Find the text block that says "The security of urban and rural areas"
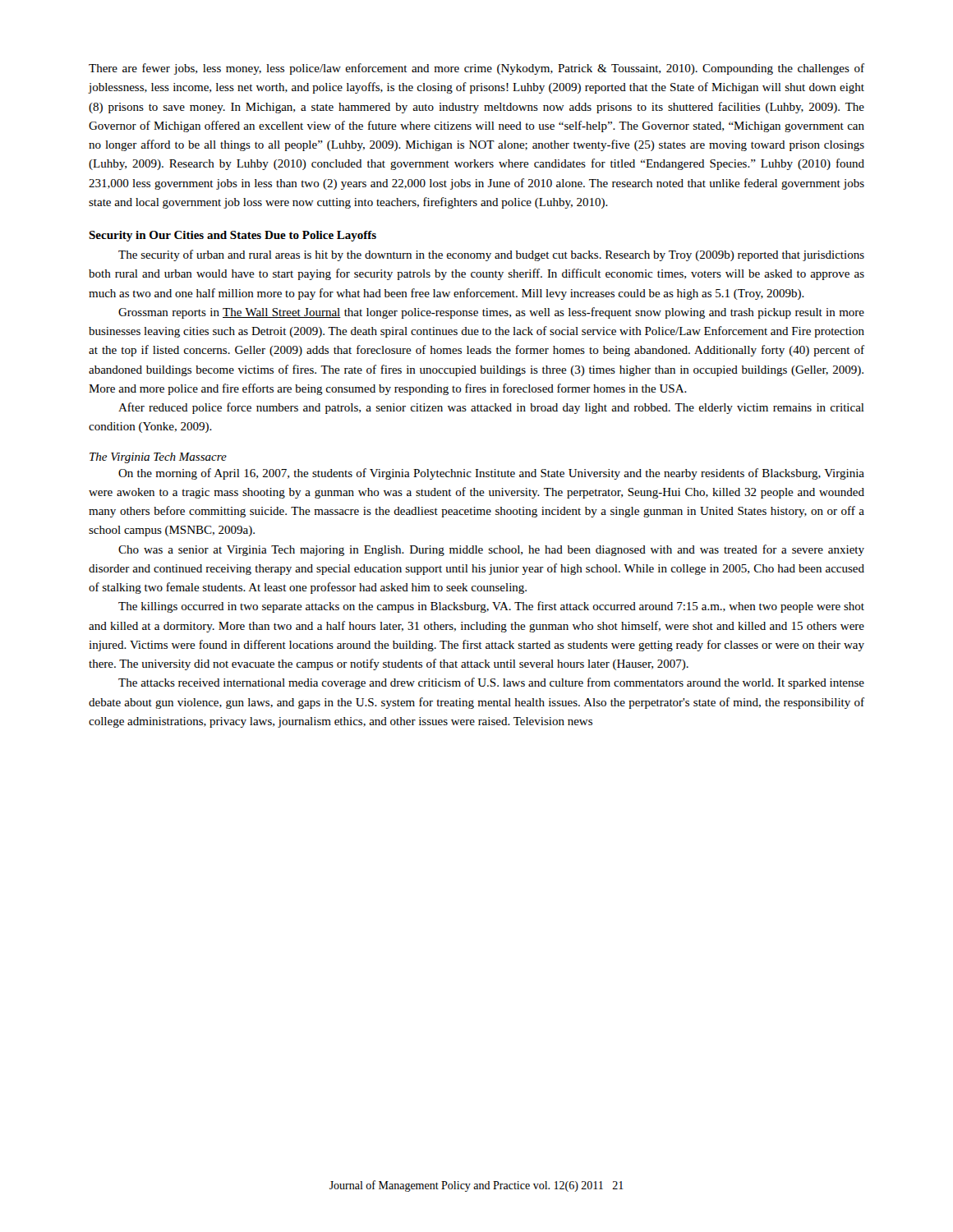953x1232 pixels. [476, 274]
